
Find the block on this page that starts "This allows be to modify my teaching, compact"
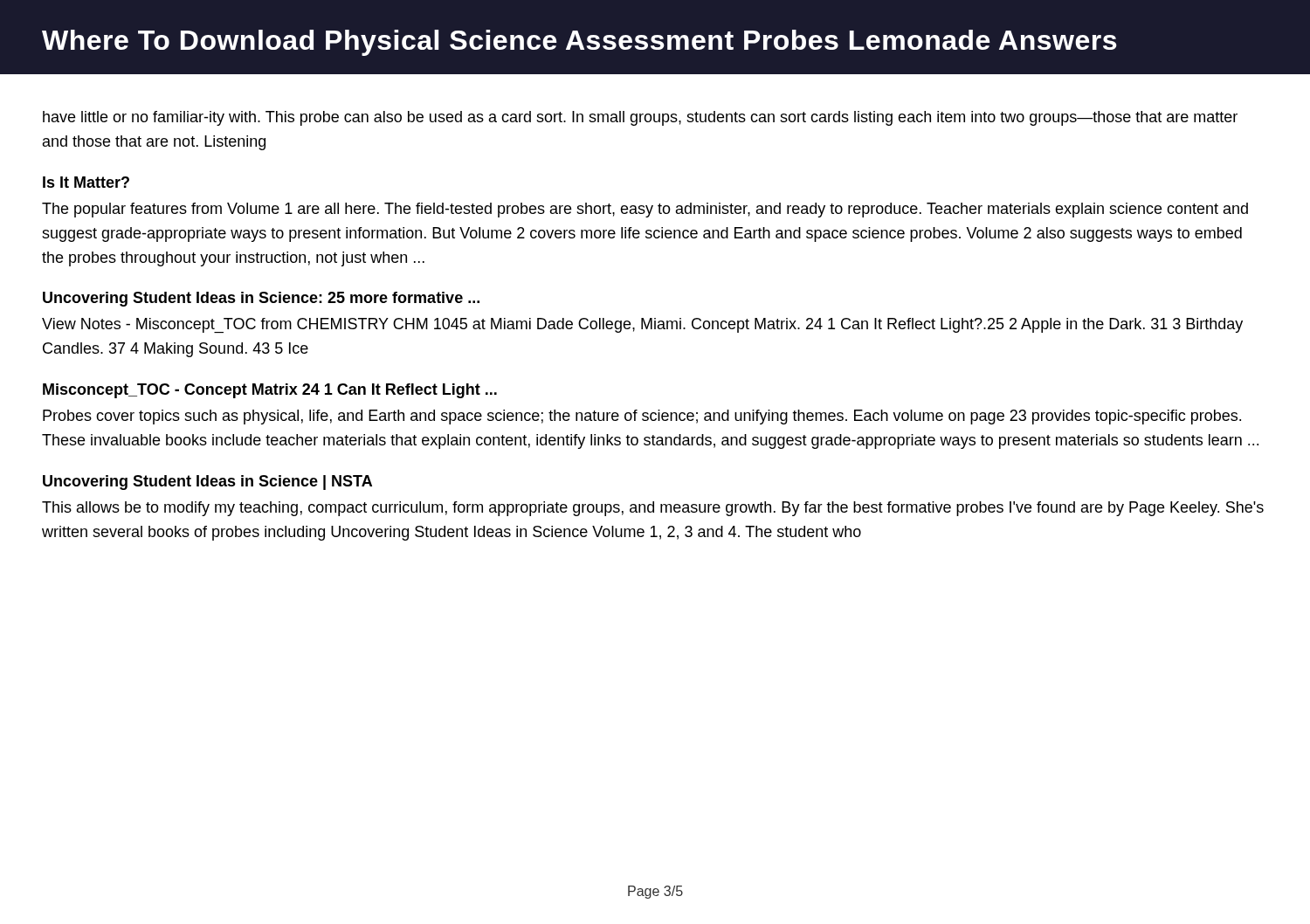[653, 520]
